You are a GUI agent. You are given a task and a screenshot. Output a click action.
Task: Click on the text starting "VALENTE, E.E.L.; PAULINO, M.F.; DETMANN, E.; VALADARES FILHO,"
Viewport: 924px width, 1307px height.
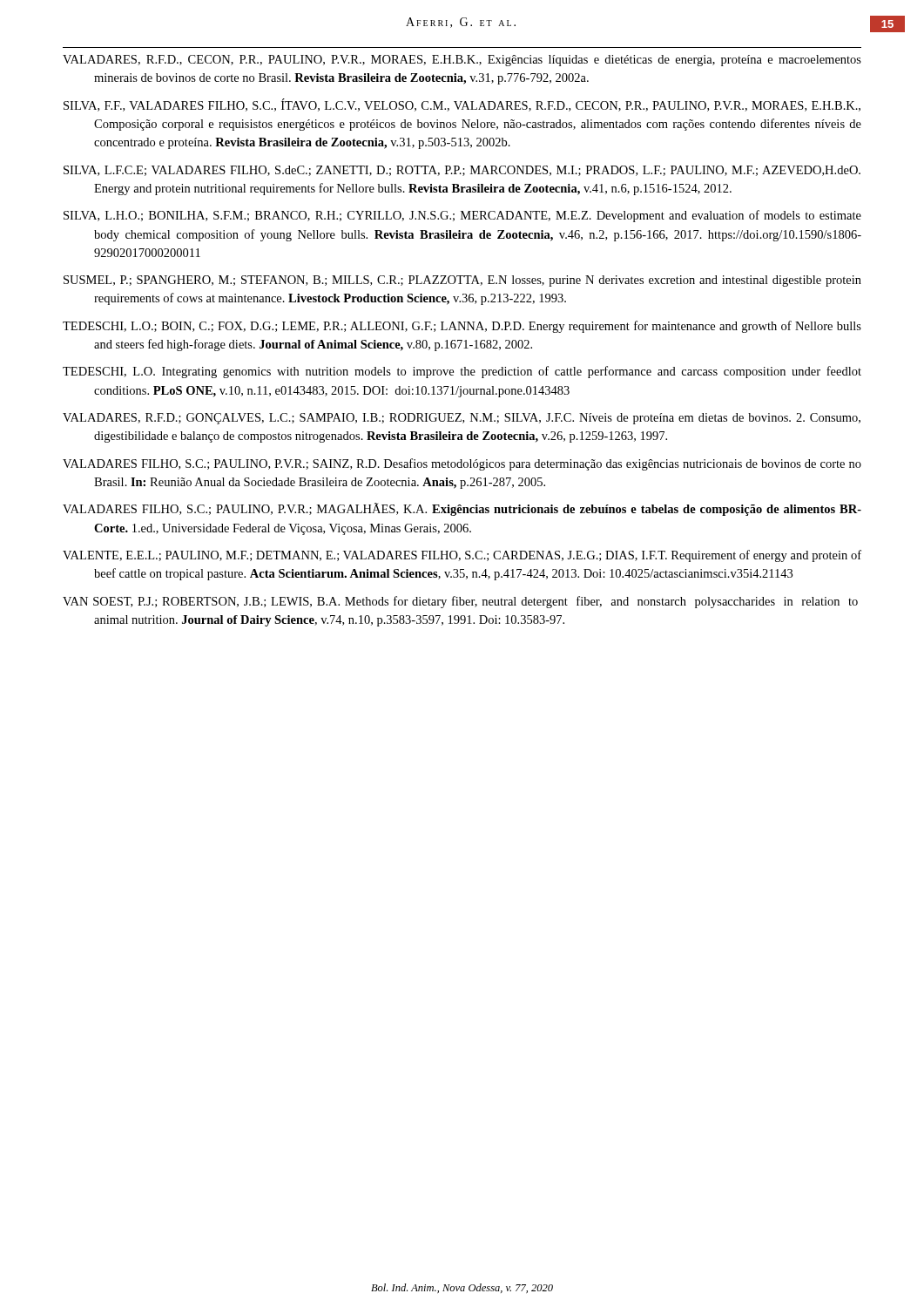point(462,564)
